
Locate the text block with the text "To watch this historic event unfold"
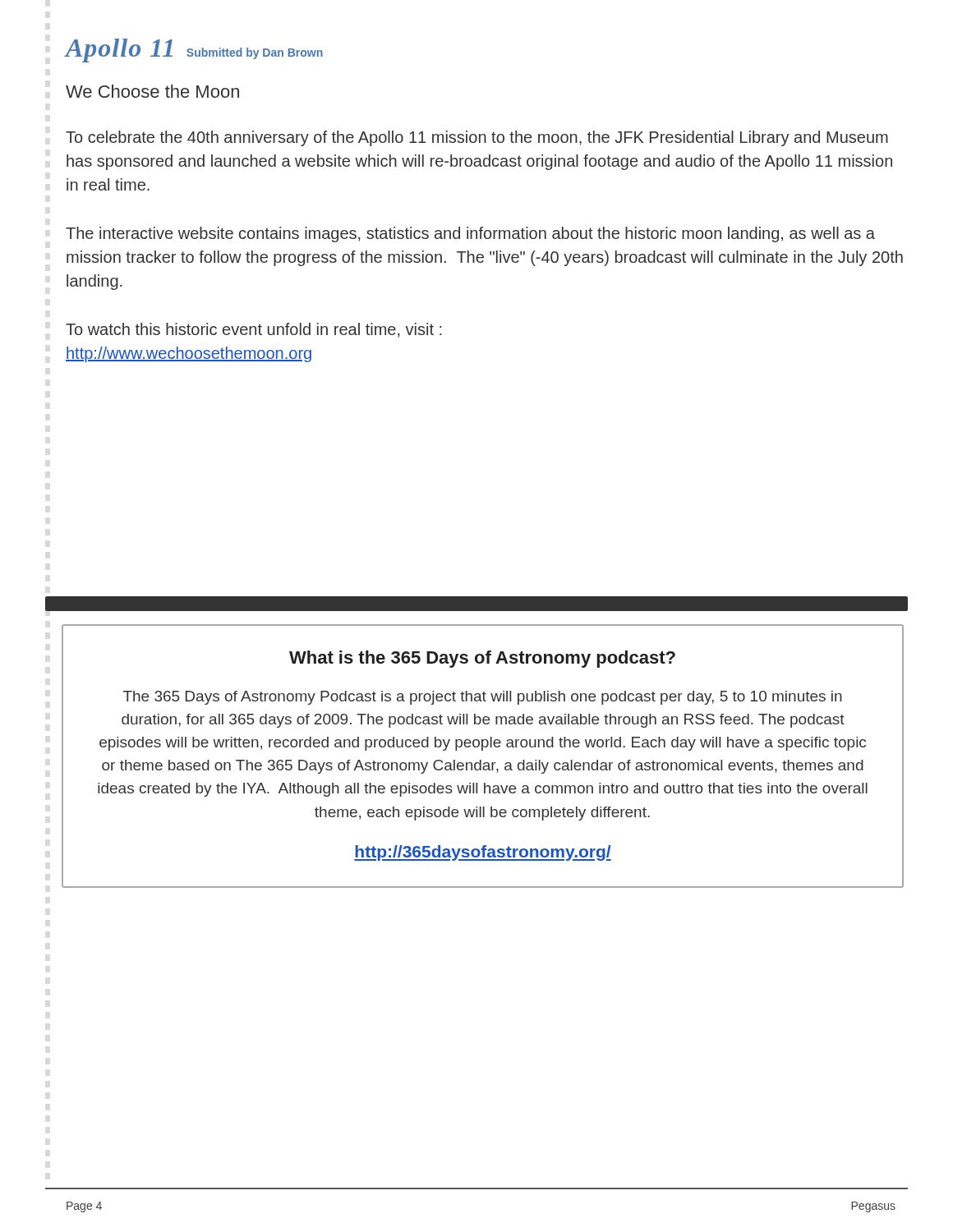pyautogui.click(x=254, y=341)
